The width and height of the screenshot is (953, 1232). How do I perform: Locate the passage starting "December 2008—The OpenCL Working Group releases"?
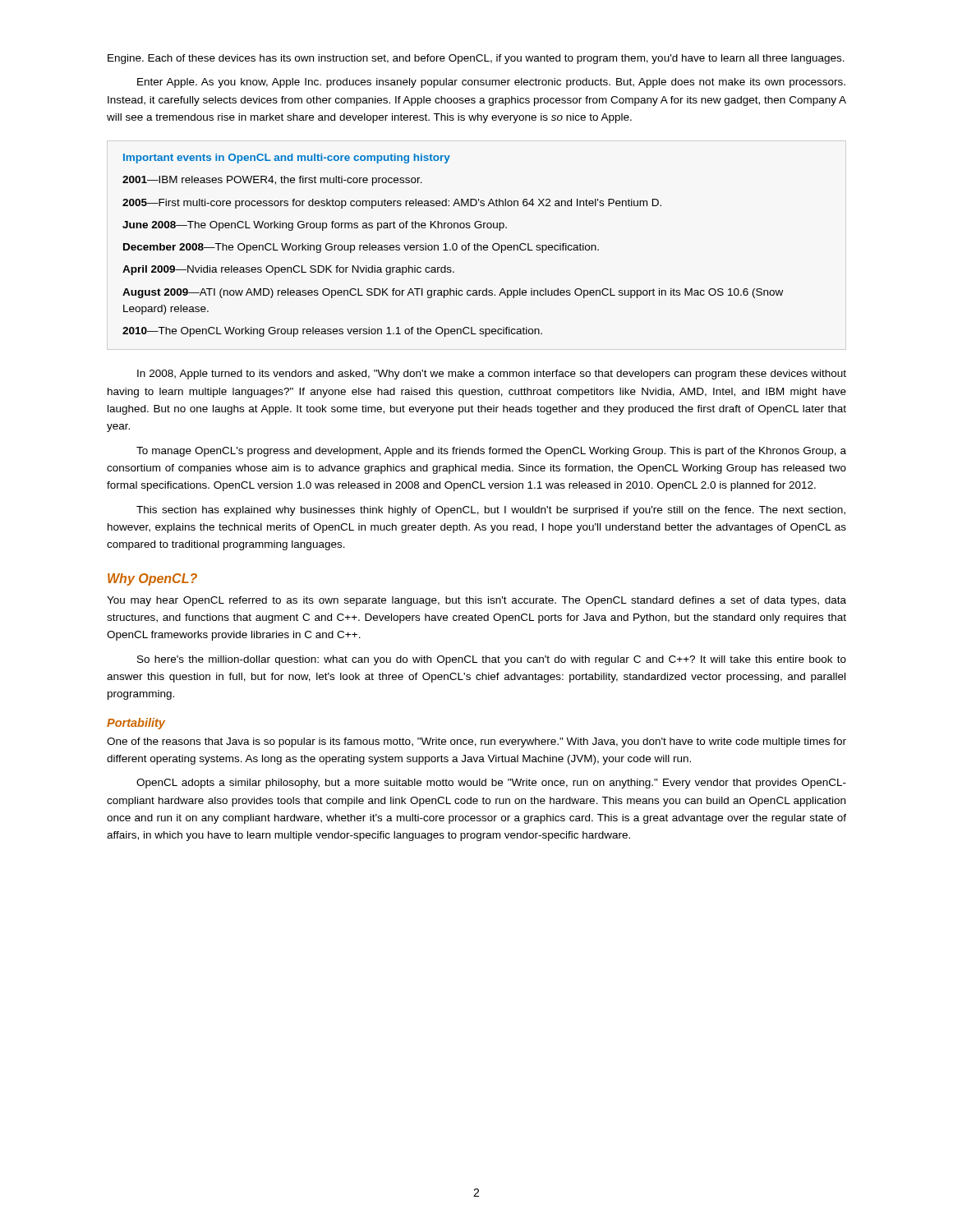pyautogui.click(x=361, y=247)
